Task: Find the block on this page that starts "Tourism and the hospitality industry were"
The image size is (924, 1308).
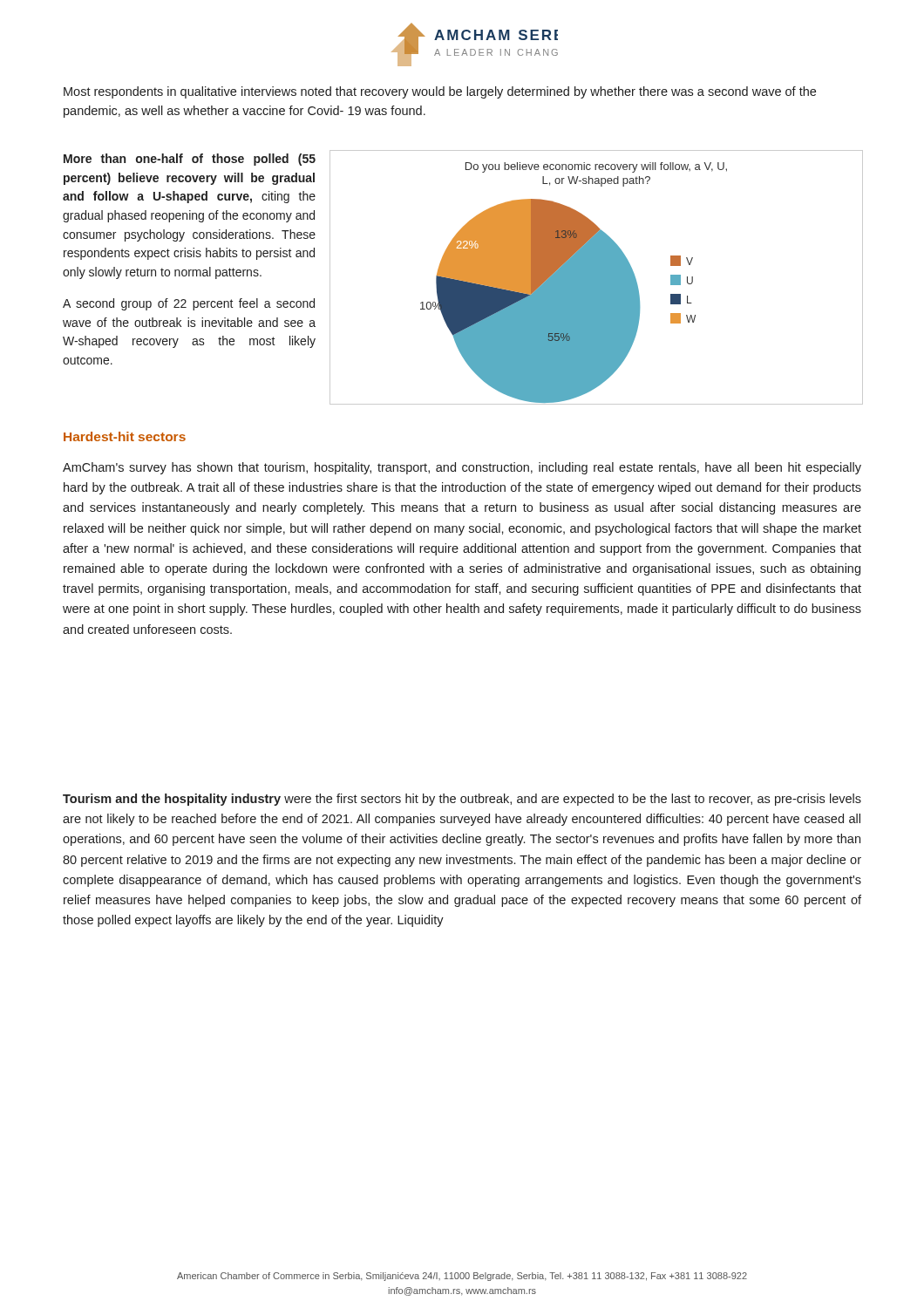Action: tap(462, 859)
